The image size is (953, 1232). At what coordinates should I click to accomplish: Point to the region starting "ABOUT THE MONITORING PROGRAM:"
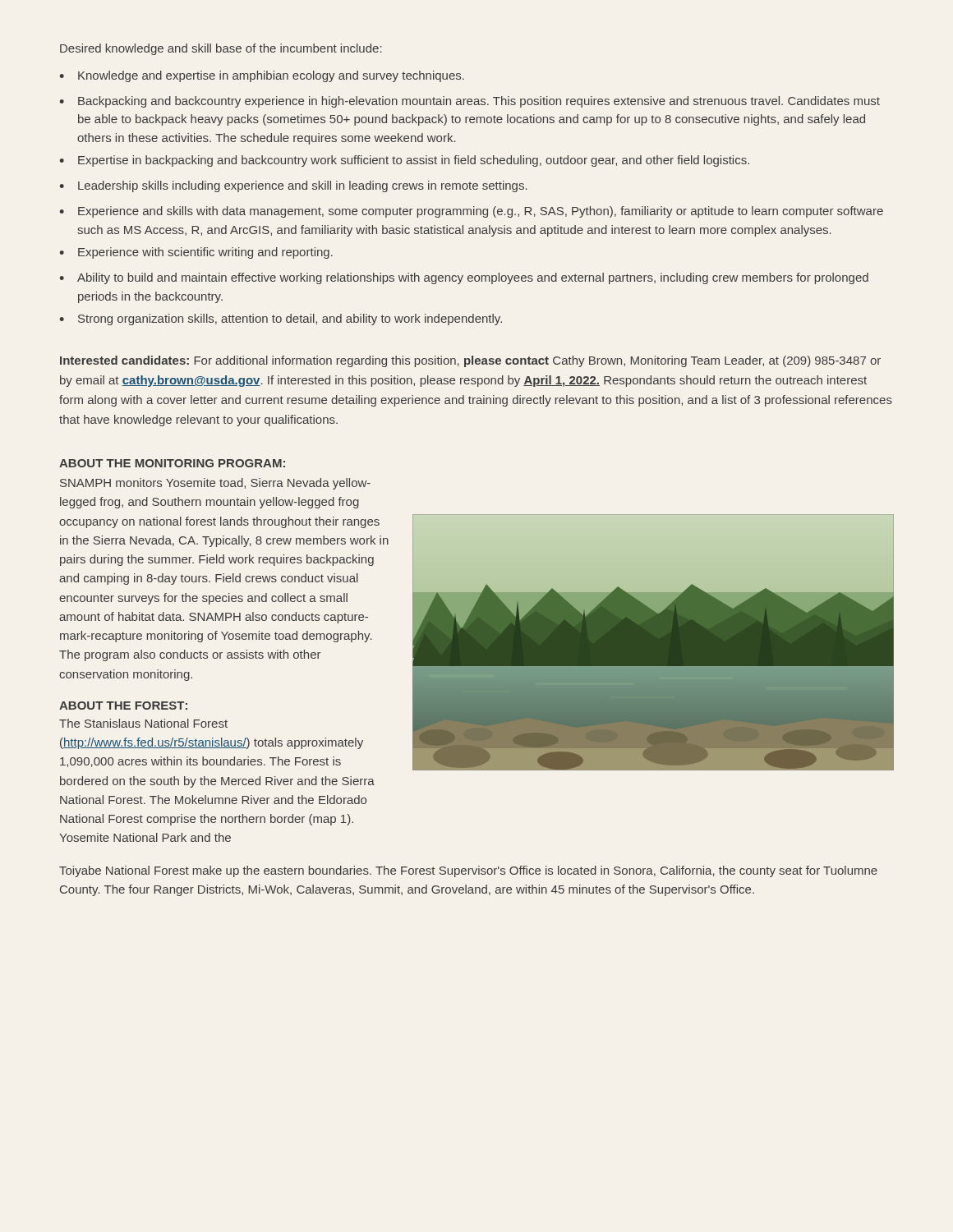pyautogui.click(x=173, y=463)
